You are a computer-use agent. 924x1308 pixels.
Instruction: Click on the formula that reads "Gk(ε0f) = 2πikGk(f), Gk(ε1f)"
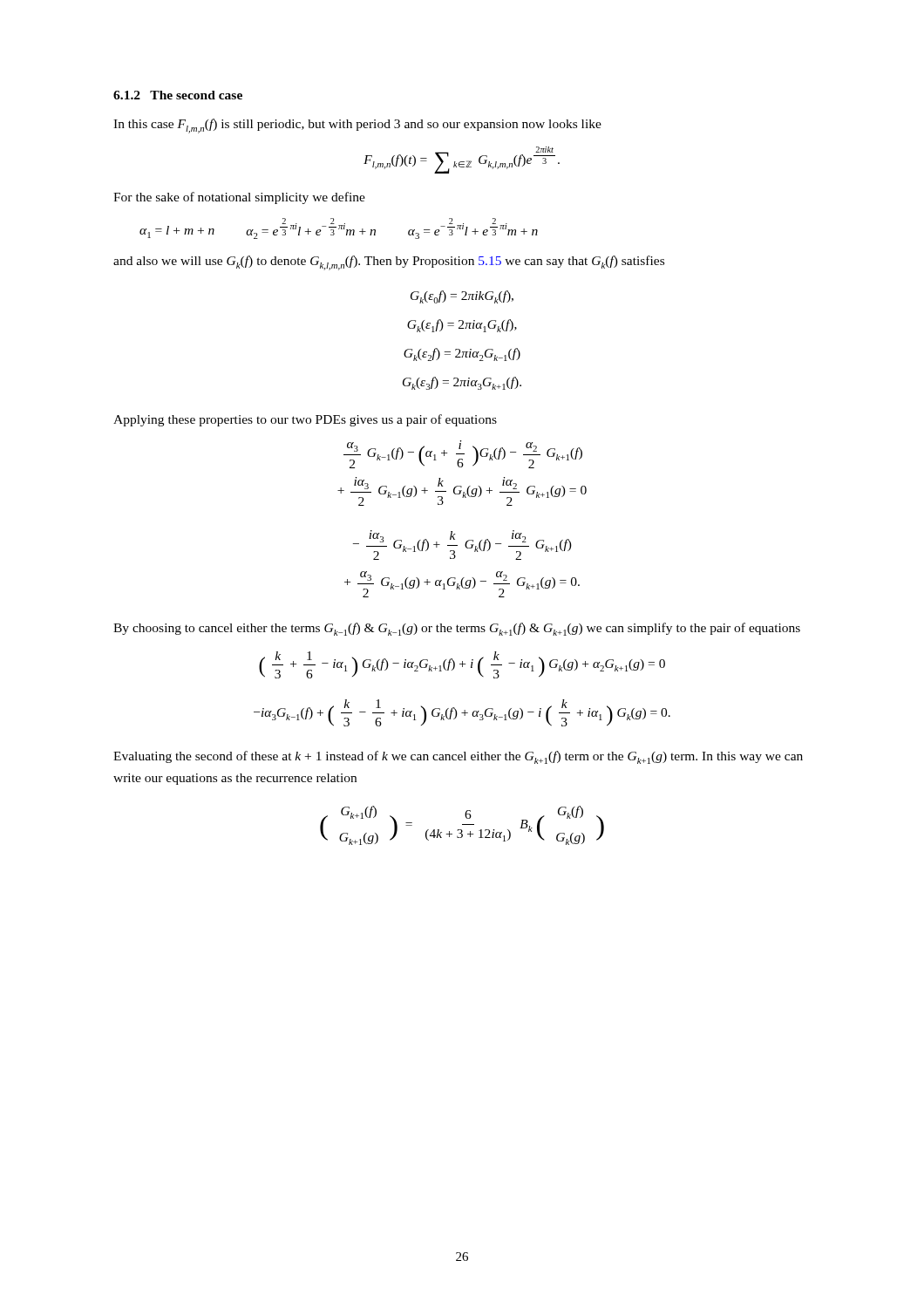tap(462, 340)
